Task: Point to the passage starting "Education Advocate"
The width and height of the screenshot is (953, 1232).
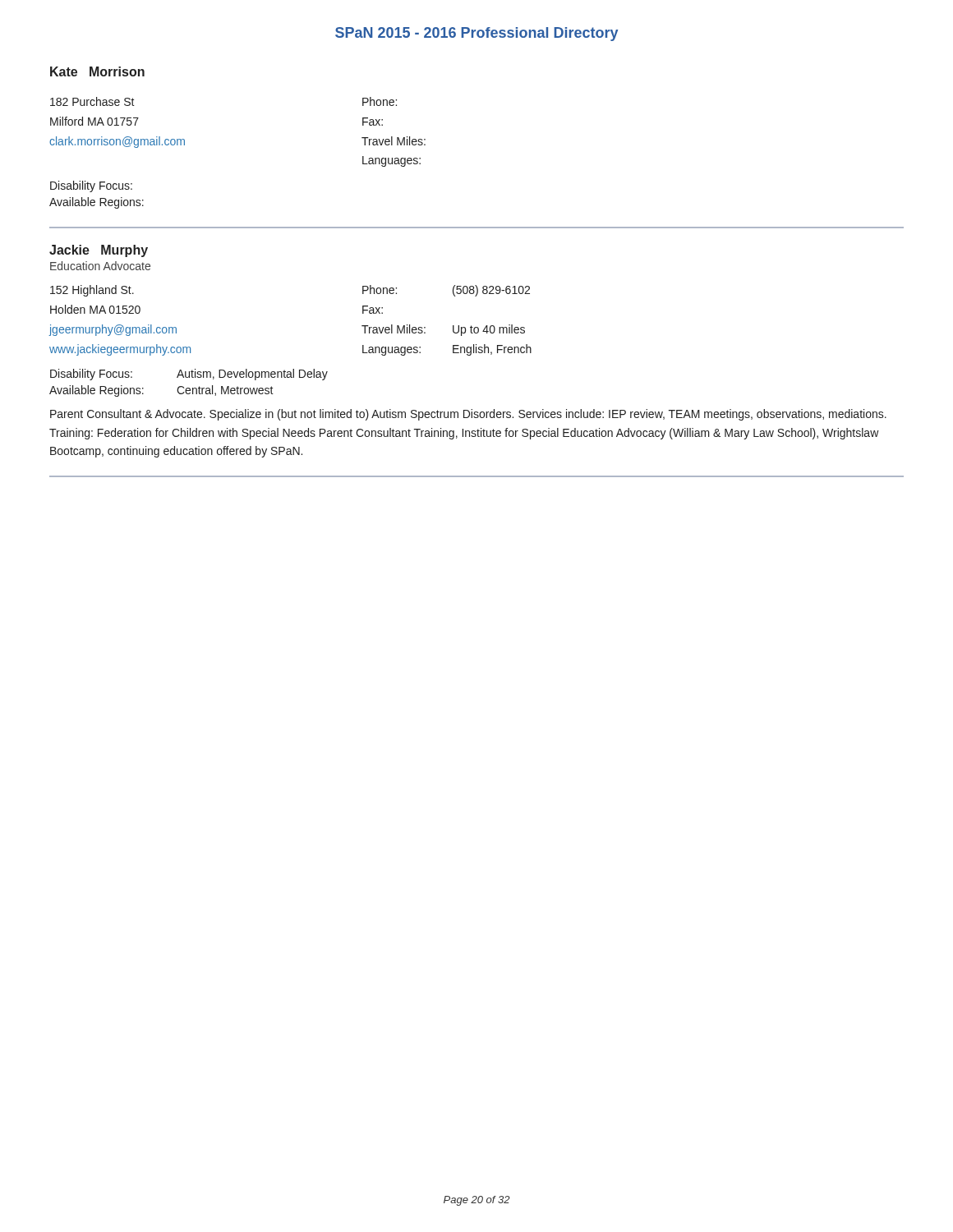Action: [100, 266]
